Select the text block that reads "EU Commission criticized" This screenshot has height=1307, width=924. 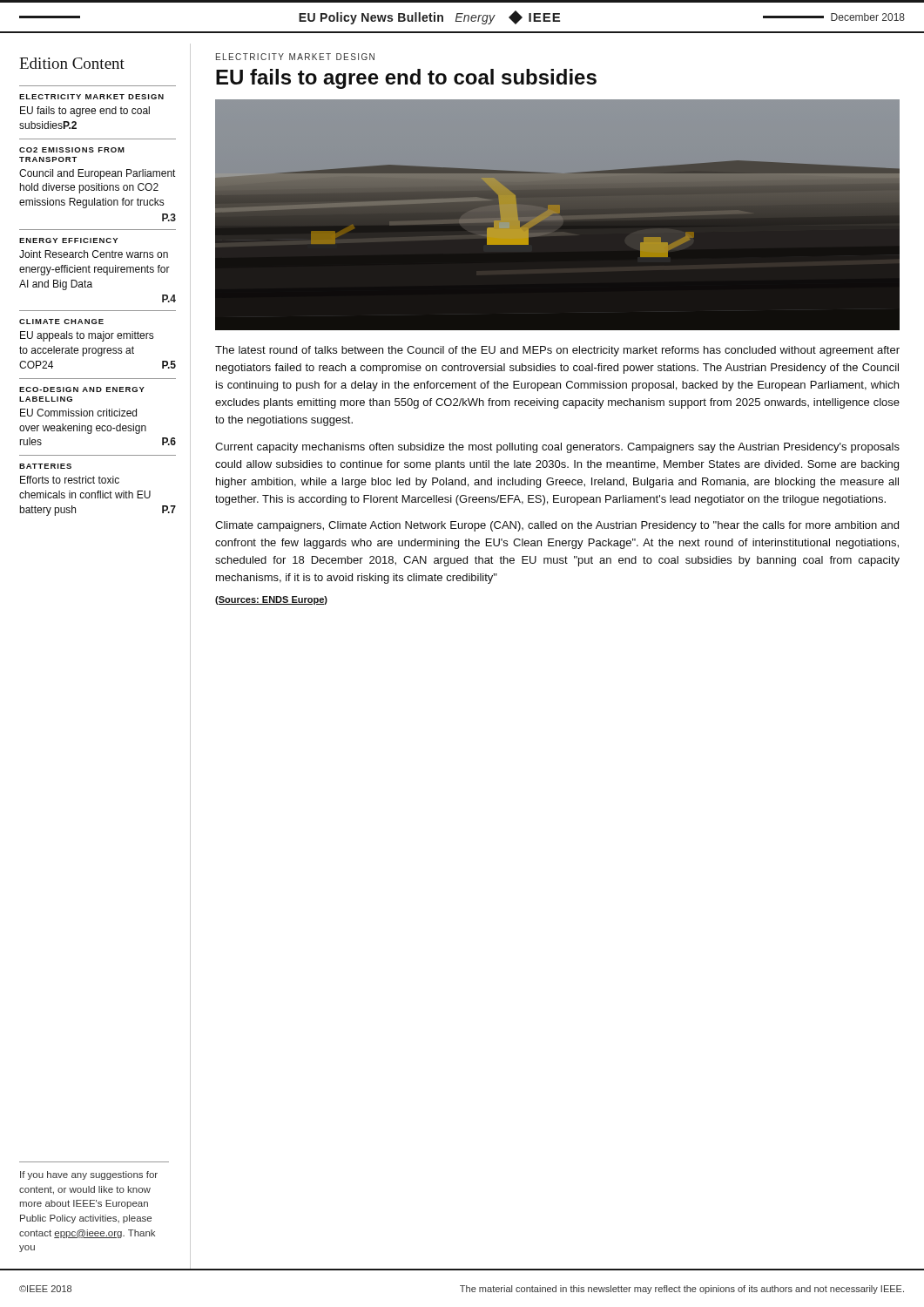(x=98, y=428)
